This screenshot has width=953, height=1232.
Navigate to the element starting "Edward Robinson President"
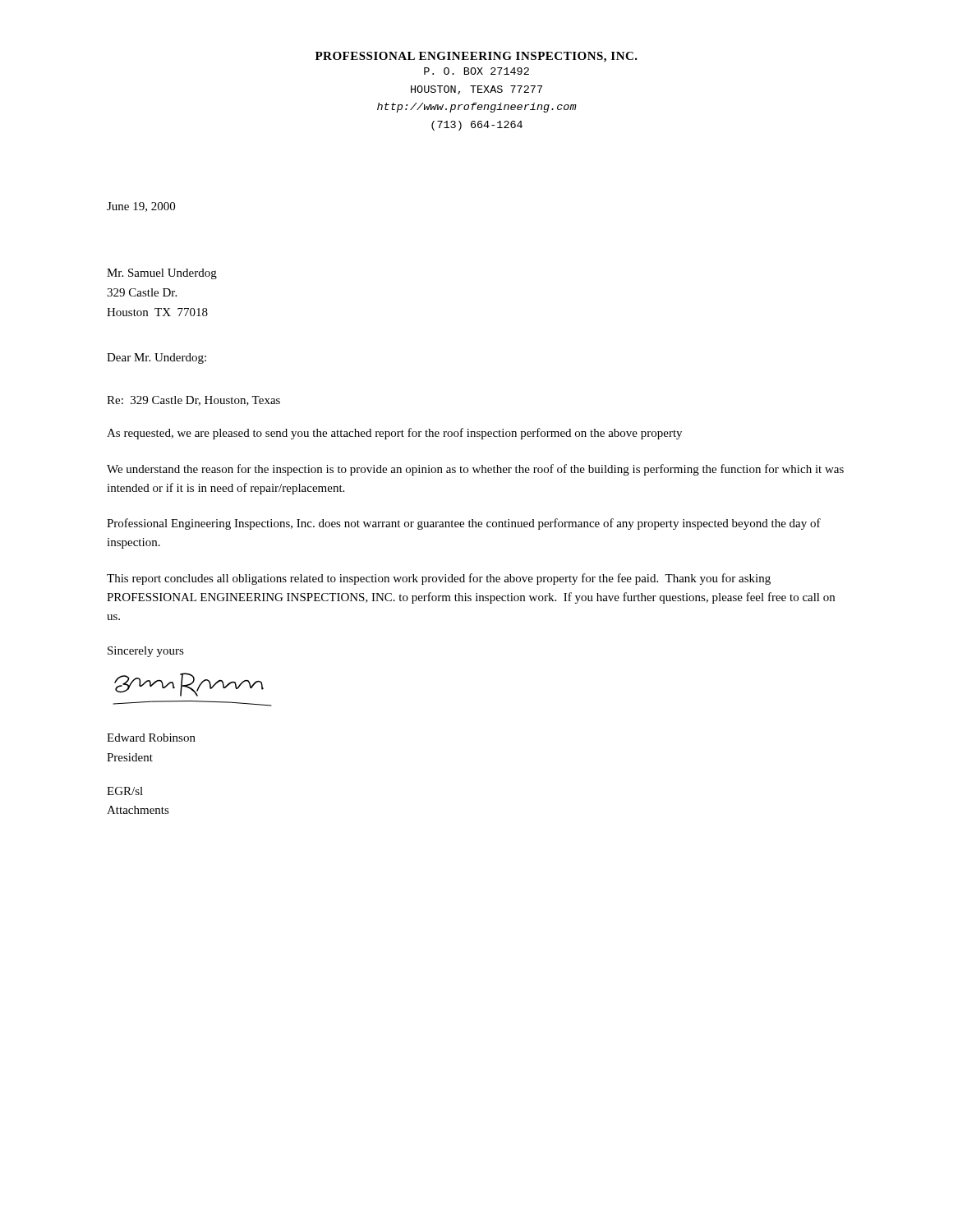(x=151, y=747)
